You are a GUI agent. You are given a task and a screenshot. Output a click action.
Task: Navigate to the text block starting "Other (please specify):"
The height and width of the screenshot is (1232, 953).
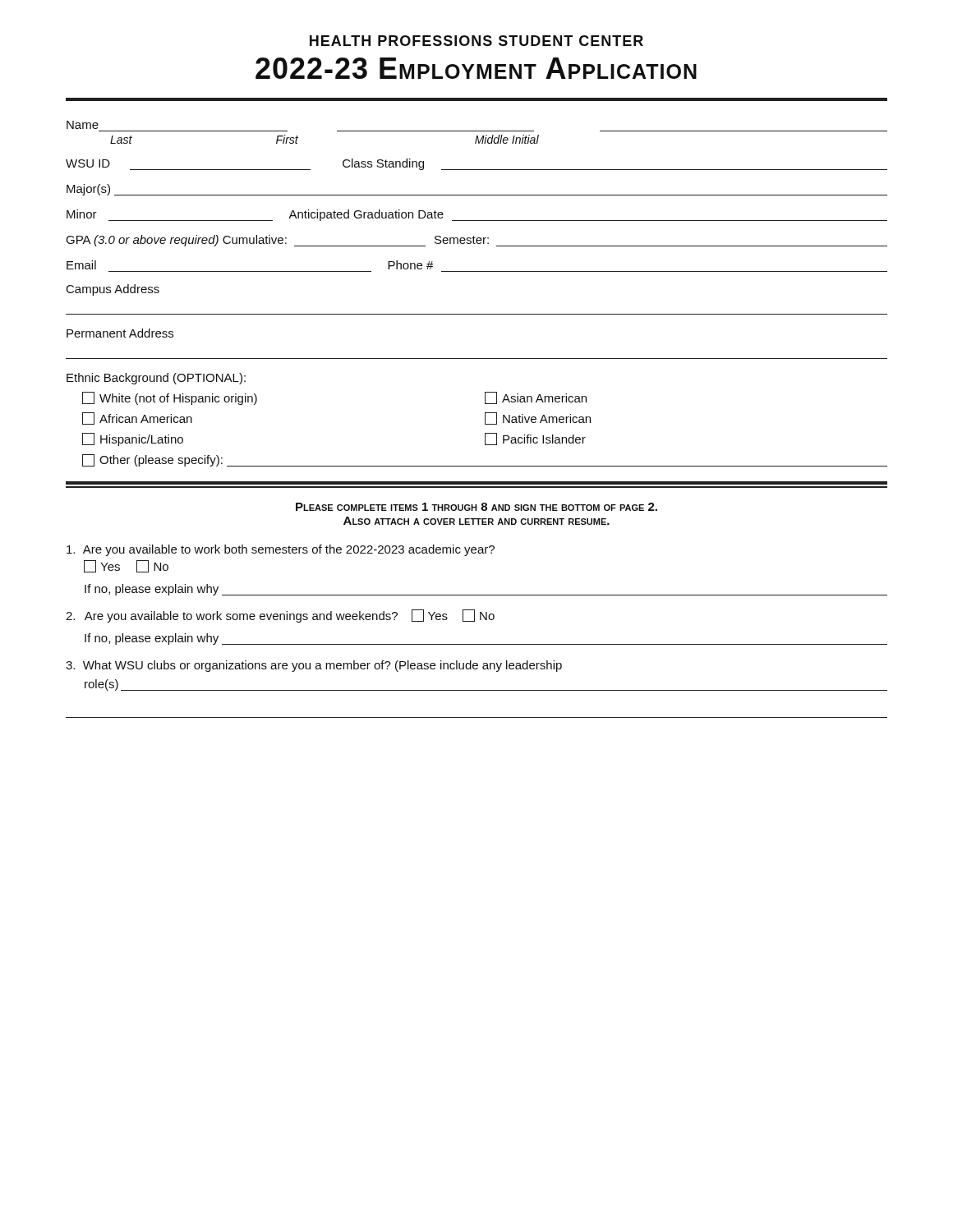[x=485, y=459]
